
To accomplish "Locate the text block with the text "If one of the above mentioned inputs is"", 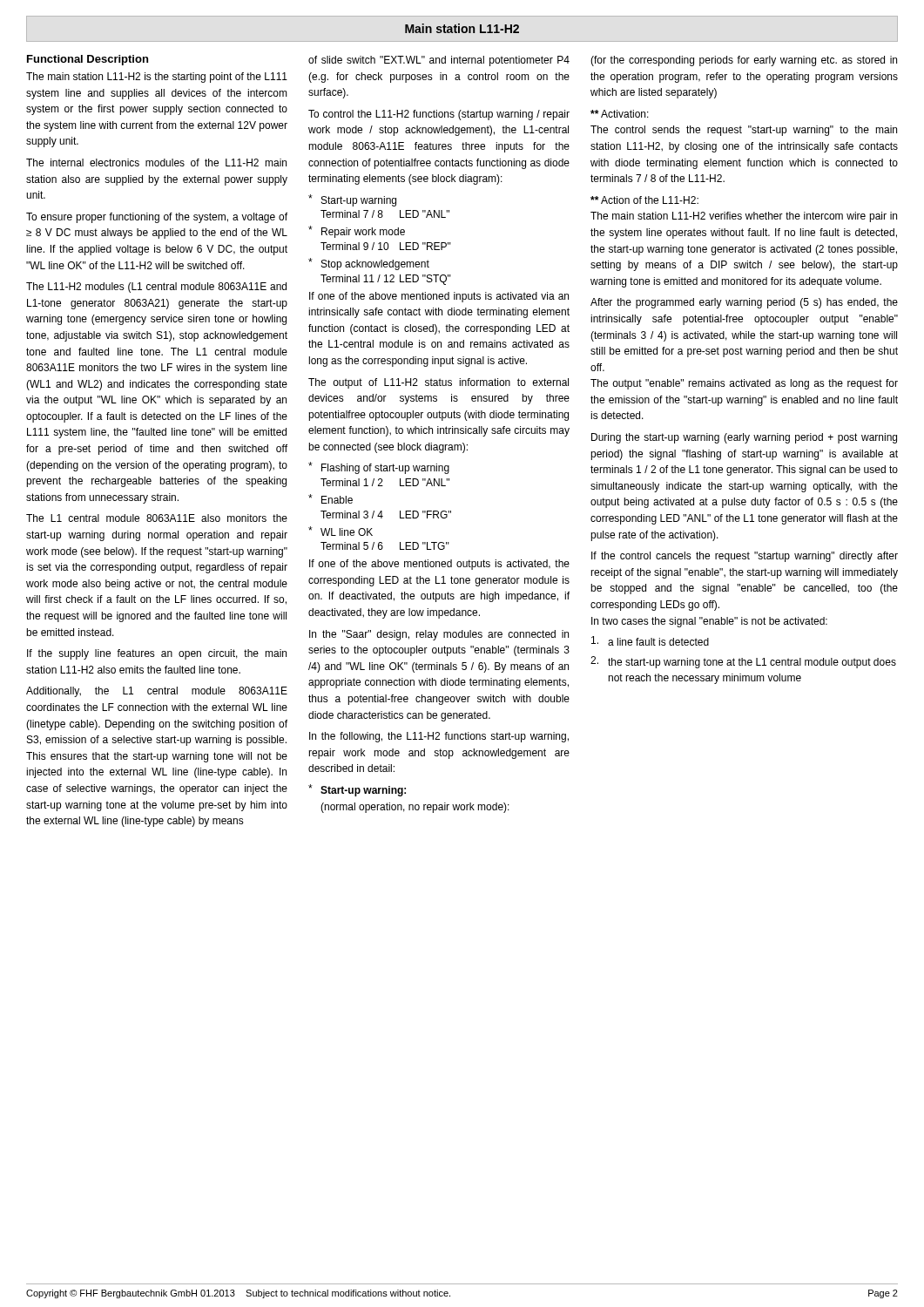I will [x=439, y=328].
